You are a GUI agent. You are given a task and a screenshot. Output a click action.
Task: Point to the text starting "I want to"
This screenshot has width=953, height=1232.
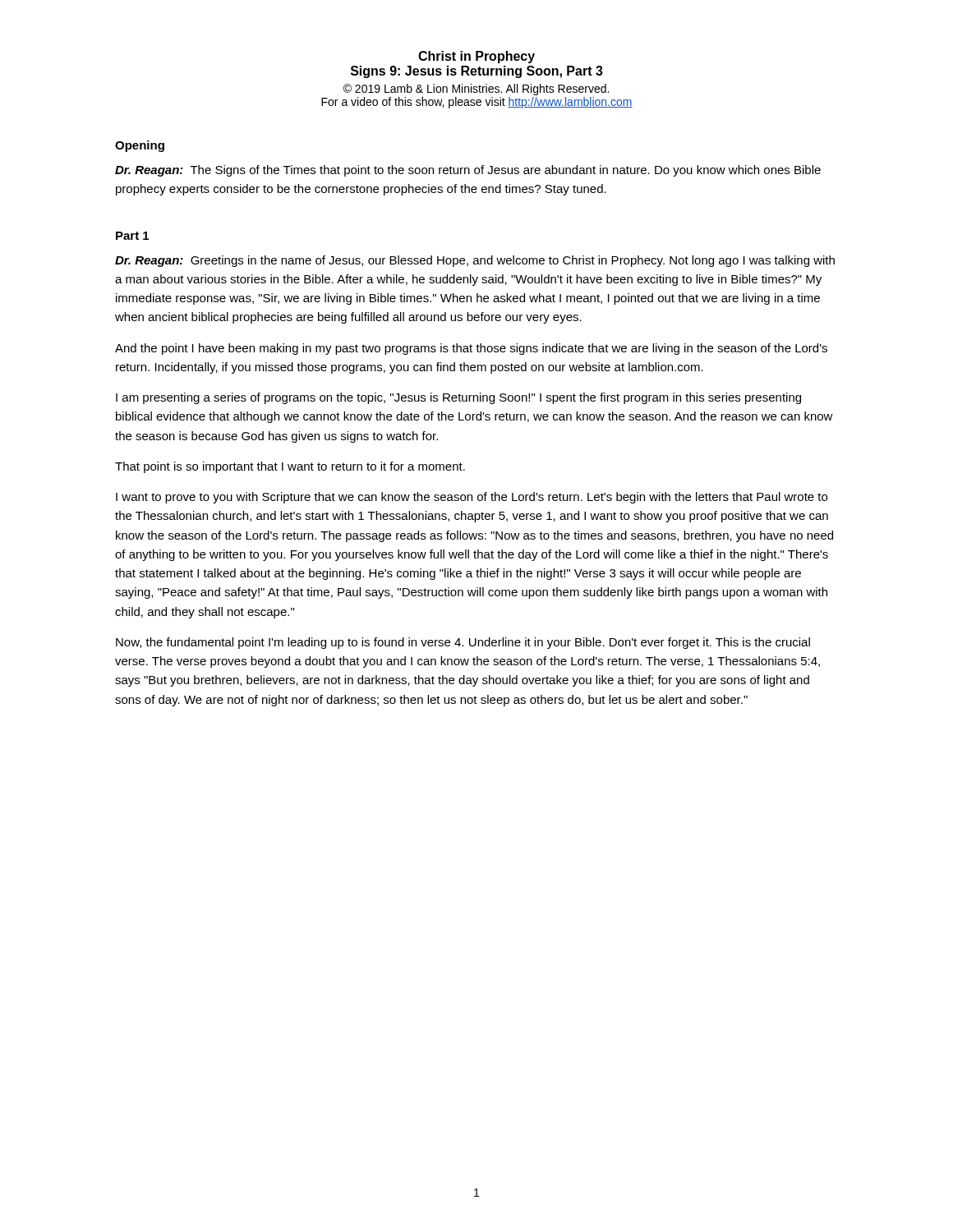coord(474,554)
